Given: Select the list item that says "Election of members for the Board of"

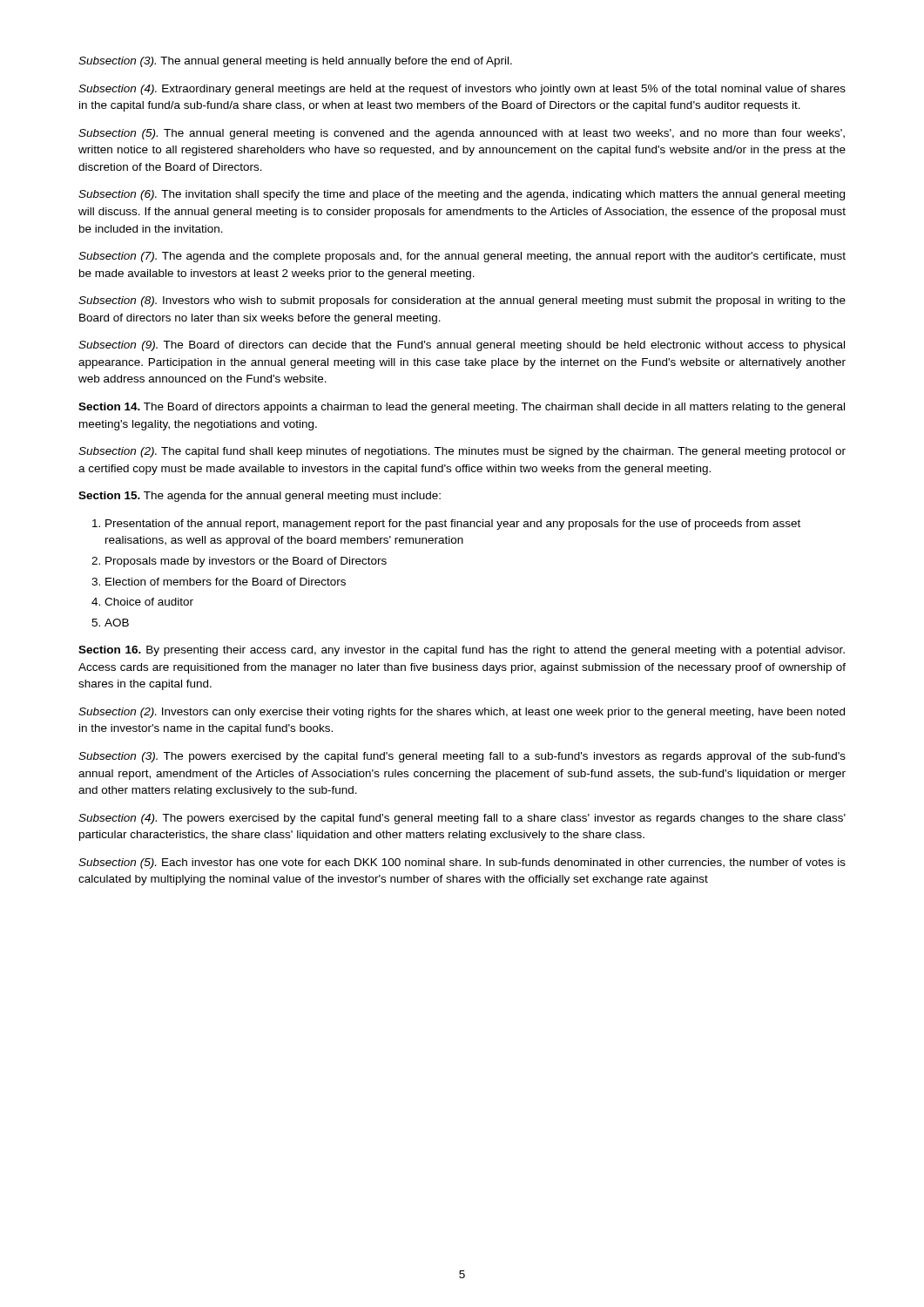Looking at the screenshot, I should coord(226,582).
